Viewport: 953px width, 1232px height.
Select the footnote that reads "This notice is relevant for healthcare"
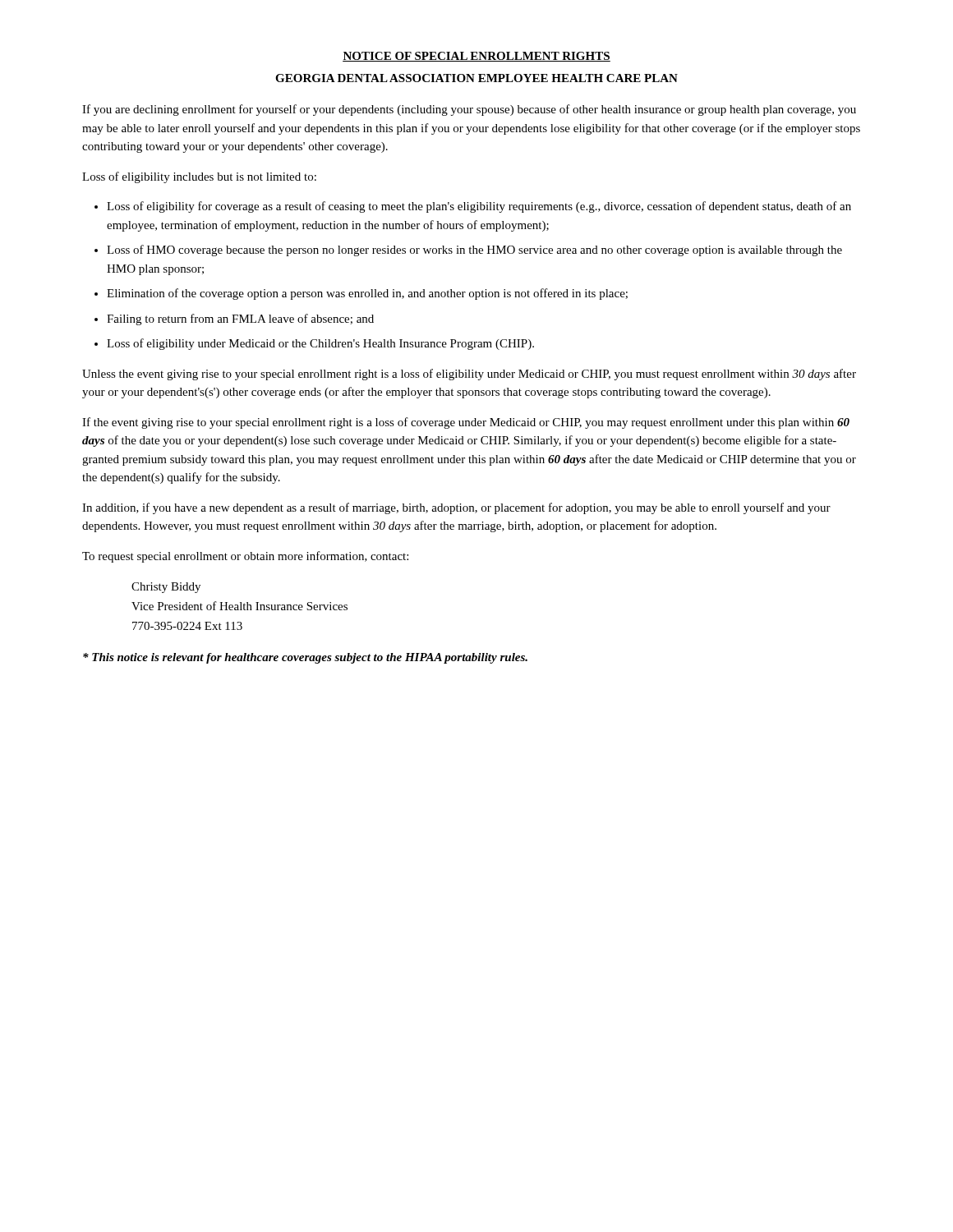click(305, 657)
